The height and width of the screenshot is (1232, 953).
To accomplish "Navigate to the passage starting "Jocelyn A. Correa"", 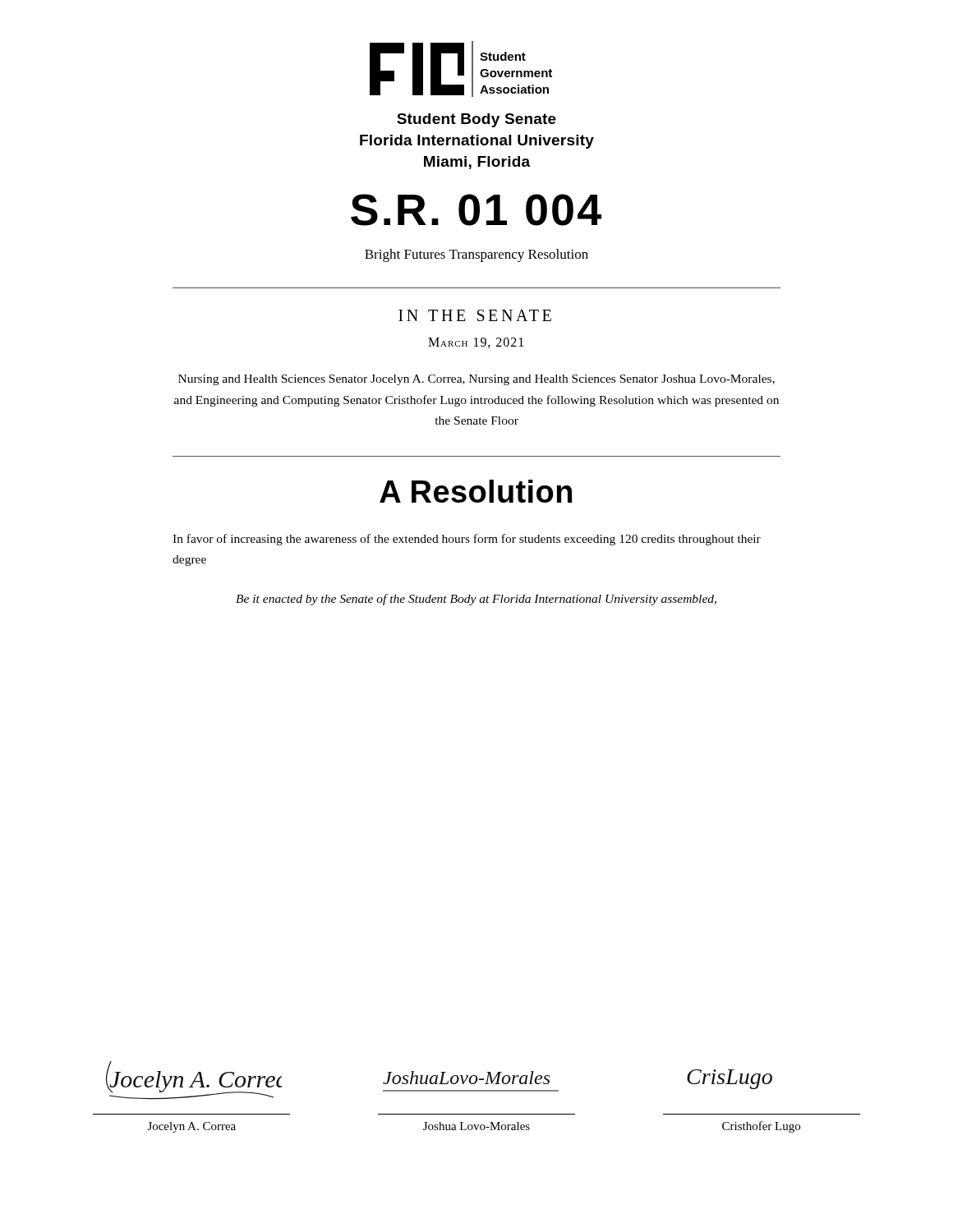I will [192, 1126].
